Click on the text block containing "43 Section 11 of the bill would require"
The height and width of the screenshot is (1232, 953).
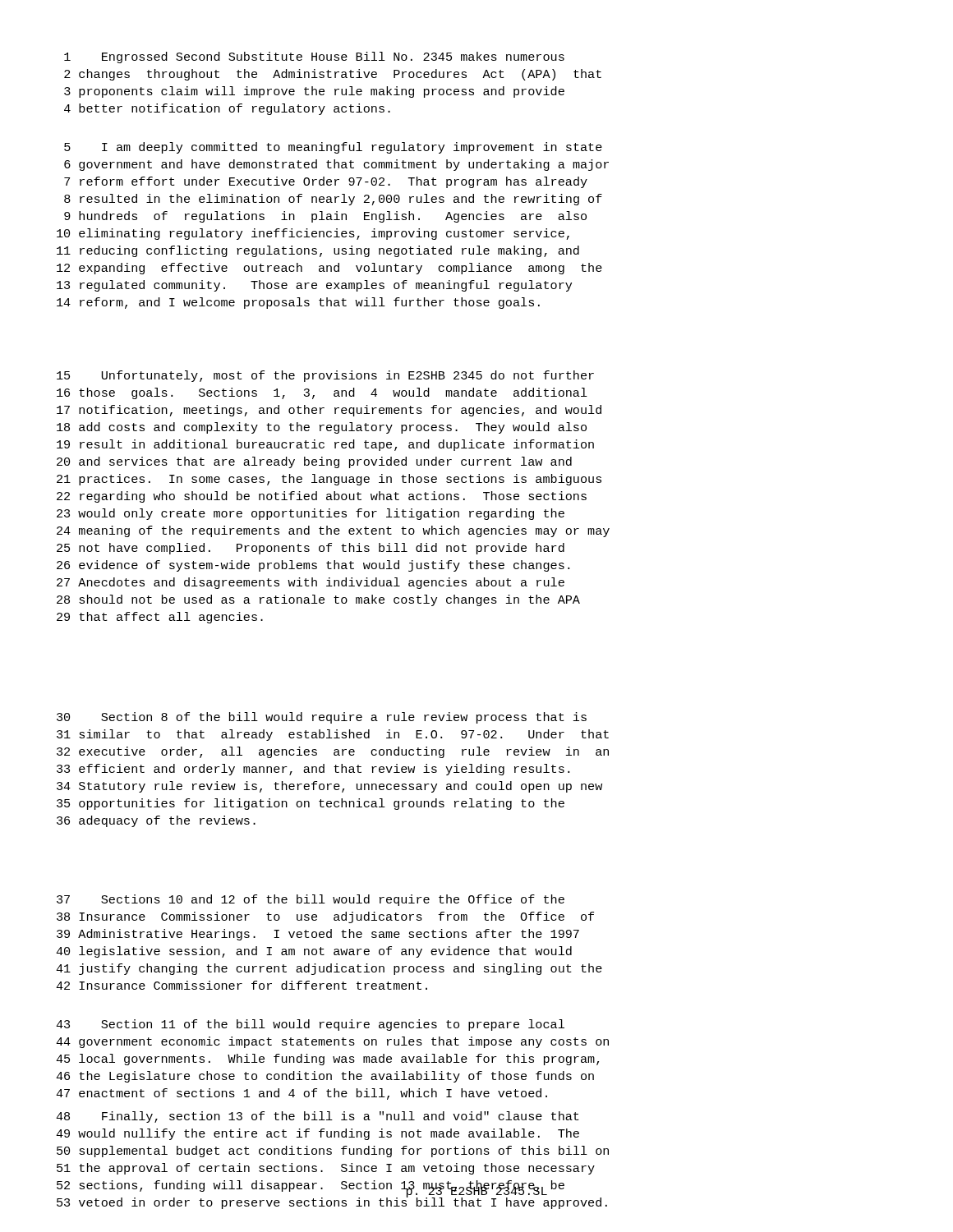click(333, 1059)
